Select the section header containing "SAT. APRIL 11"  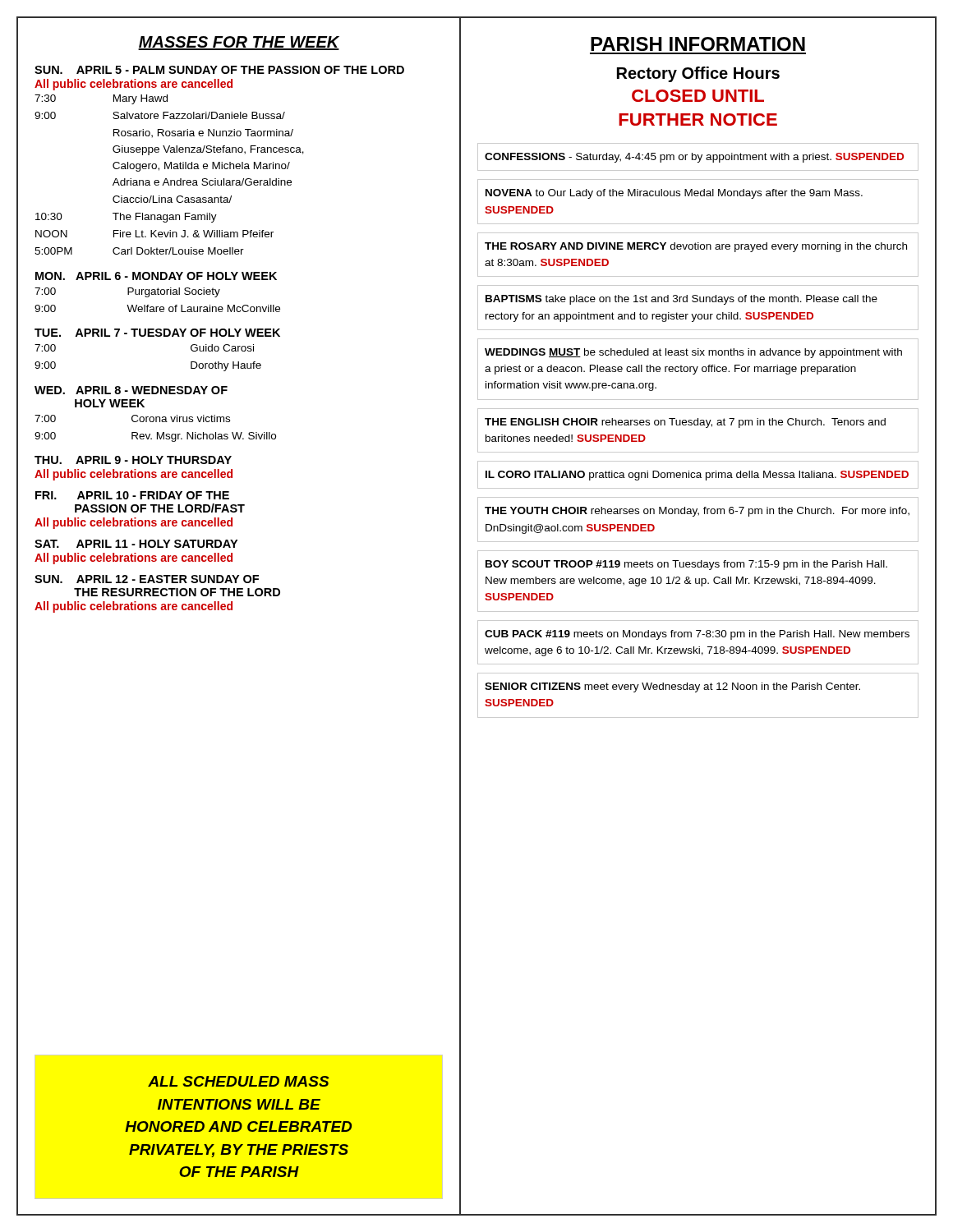click(239, 551)
